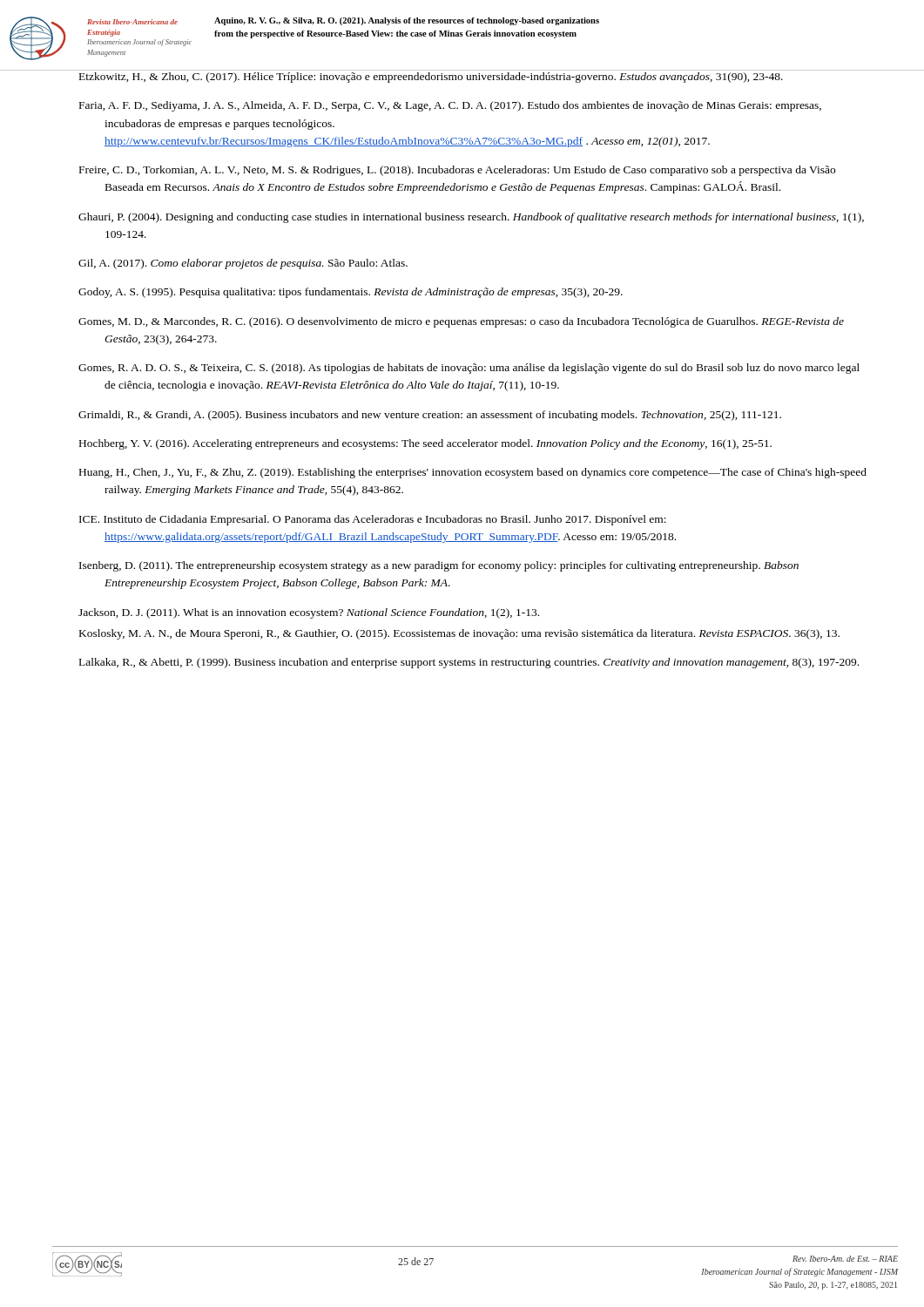The width and height of the screenshot is (924, 1307).
Task: Select the passage starting "Hochberg, Y. V. (2016). Accelerating entrepreneurs and ecosystems:"
Action: pos(425,443)
